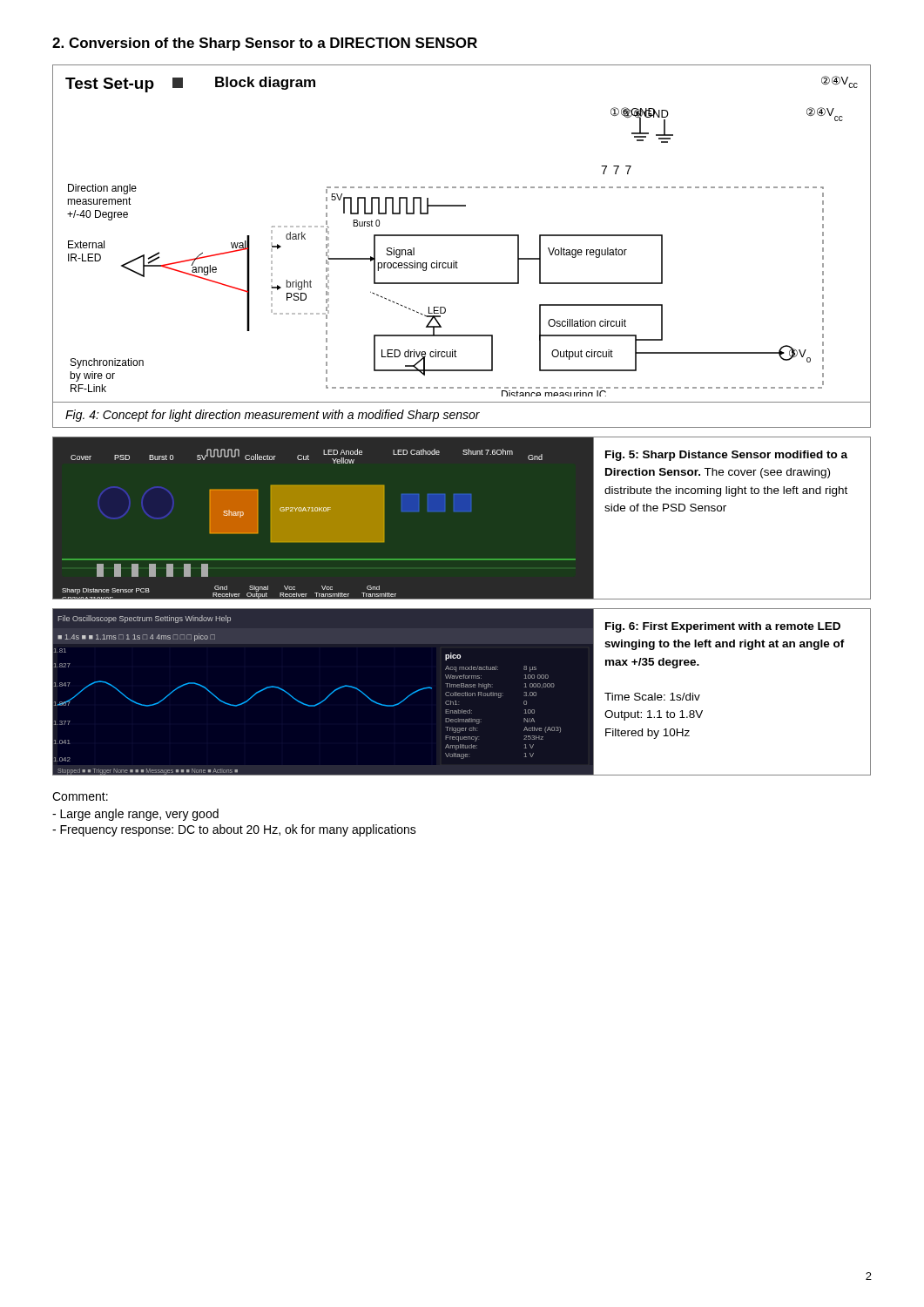
Task: Find the screenshot
Action: tap(324, 692)
